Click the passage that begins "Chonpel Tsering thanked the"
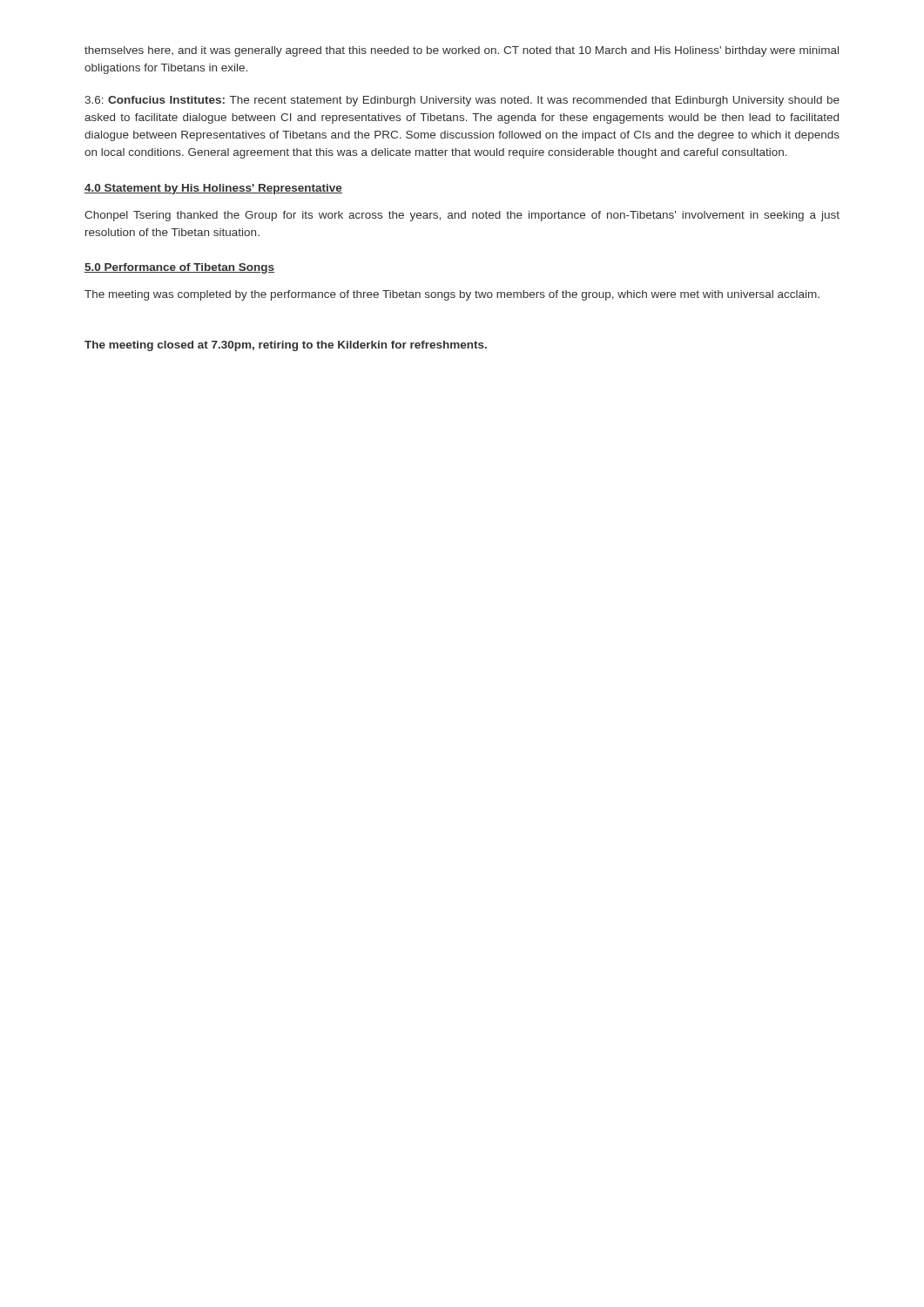This screenshot has height=1307, width=924. pyautogui.click(x=462, y=223)
